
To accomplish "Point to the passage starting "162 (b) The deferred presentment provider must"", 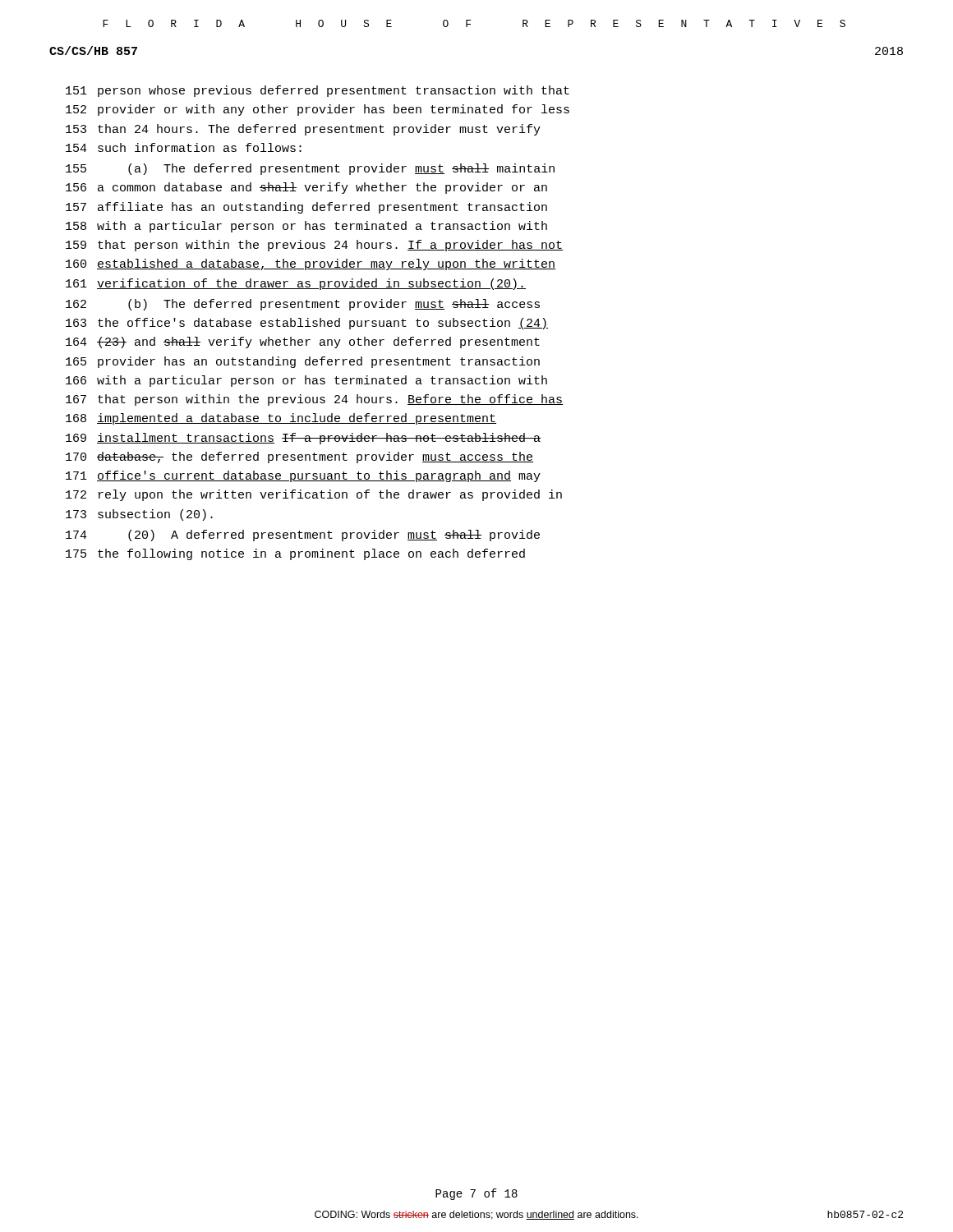I will (x=476, y=305).
